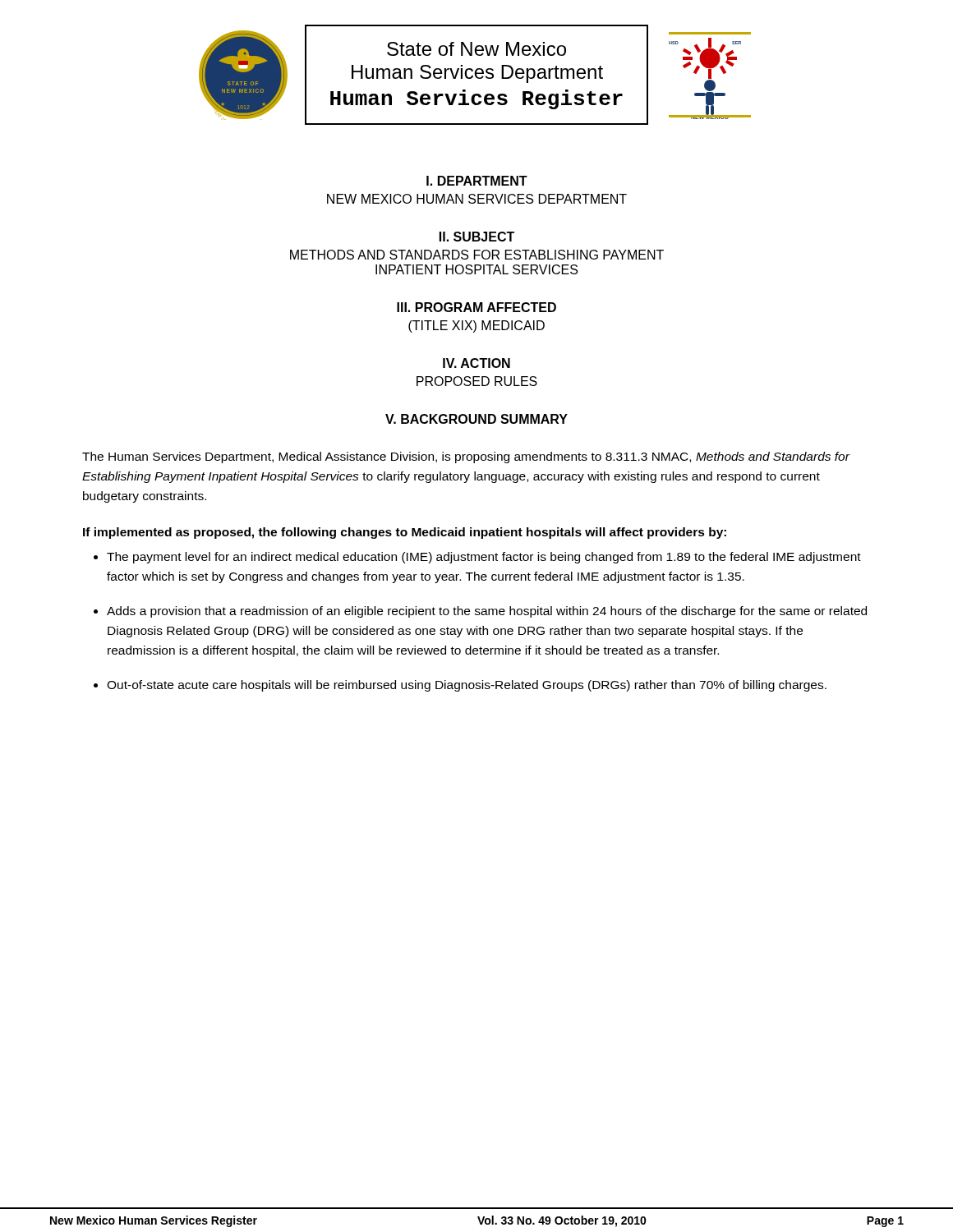This screenshot has height=1232, width=953.
Task: Find the passage starting "Adds a provision"
Action: [487, 630]
